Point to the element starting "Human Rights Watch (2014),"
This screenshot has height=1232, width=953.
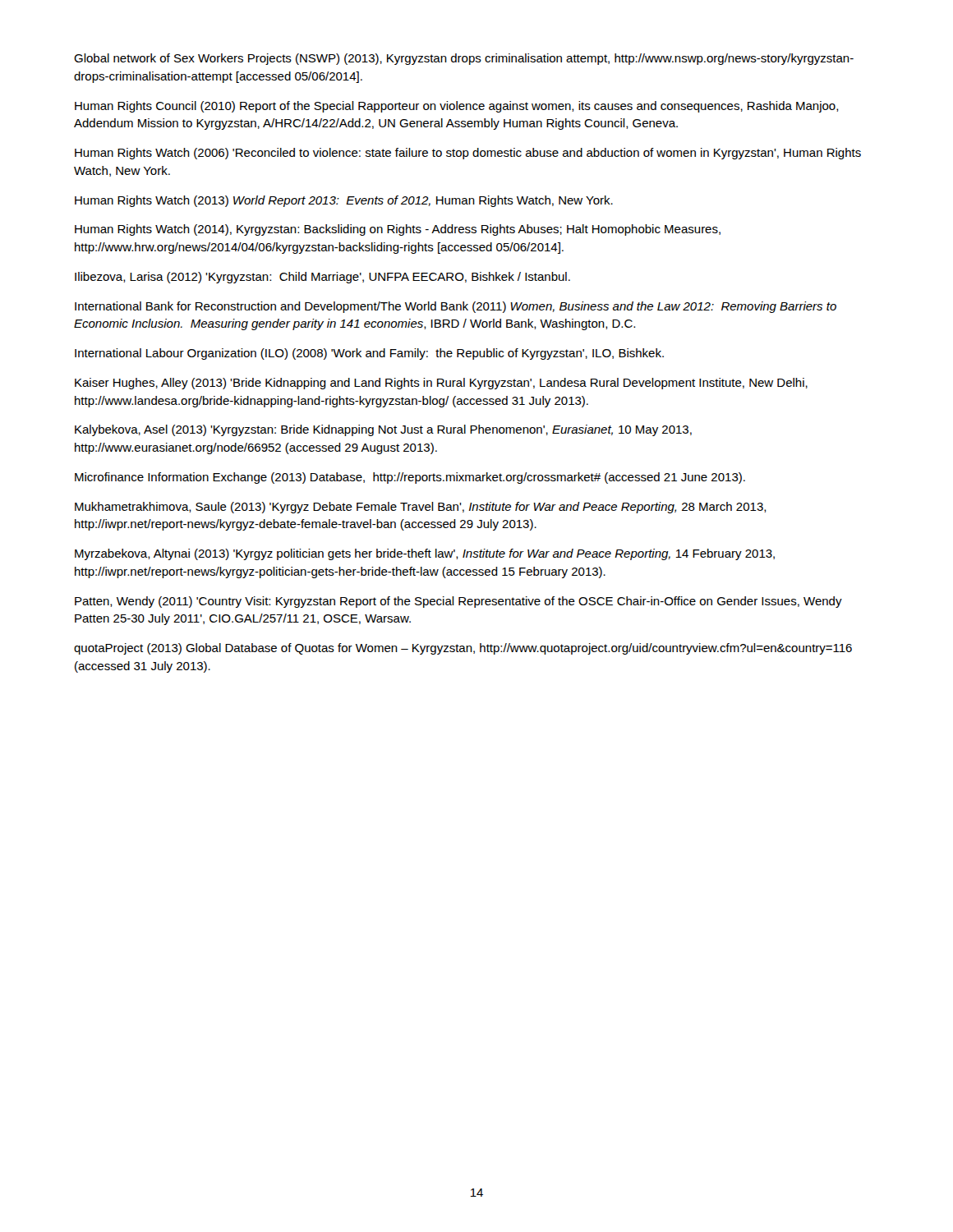coord(398,238)
